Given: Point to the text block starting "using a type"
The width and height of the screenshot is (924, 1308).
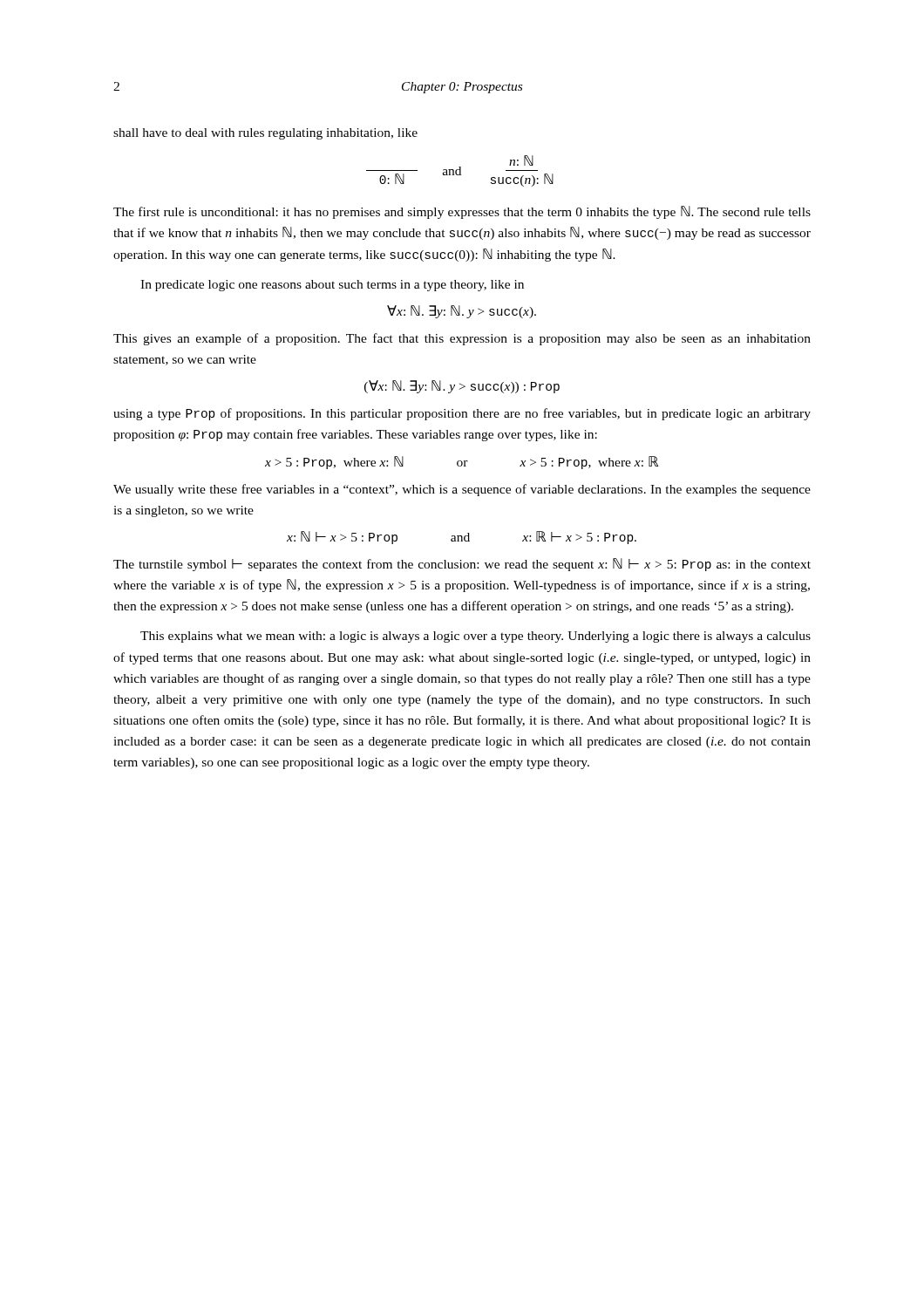Looking at the screenshot, I should (462, 424).
